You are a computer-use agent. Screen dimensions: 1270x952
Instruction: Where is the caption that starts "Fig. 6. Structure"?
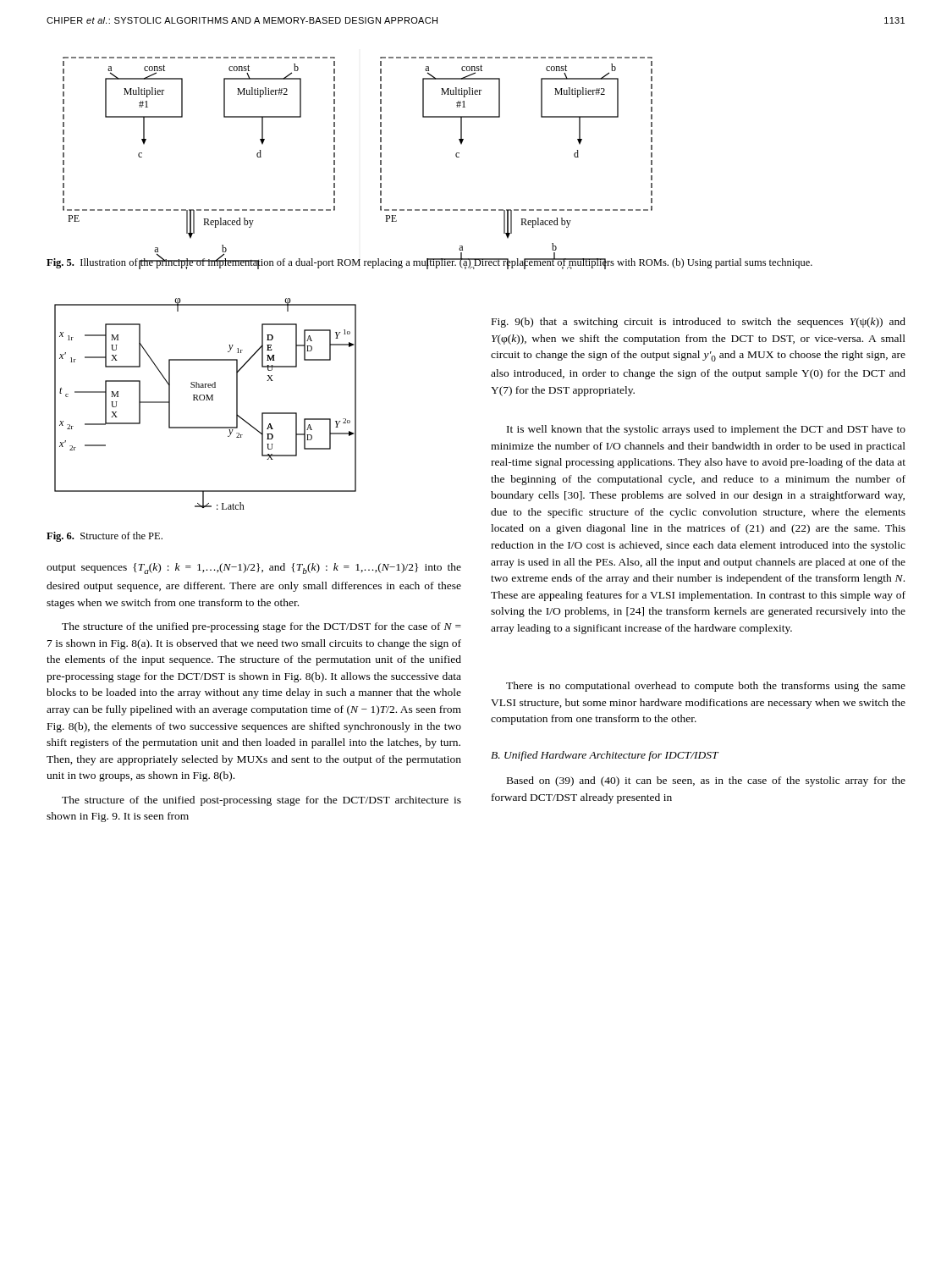click(105, 536)
